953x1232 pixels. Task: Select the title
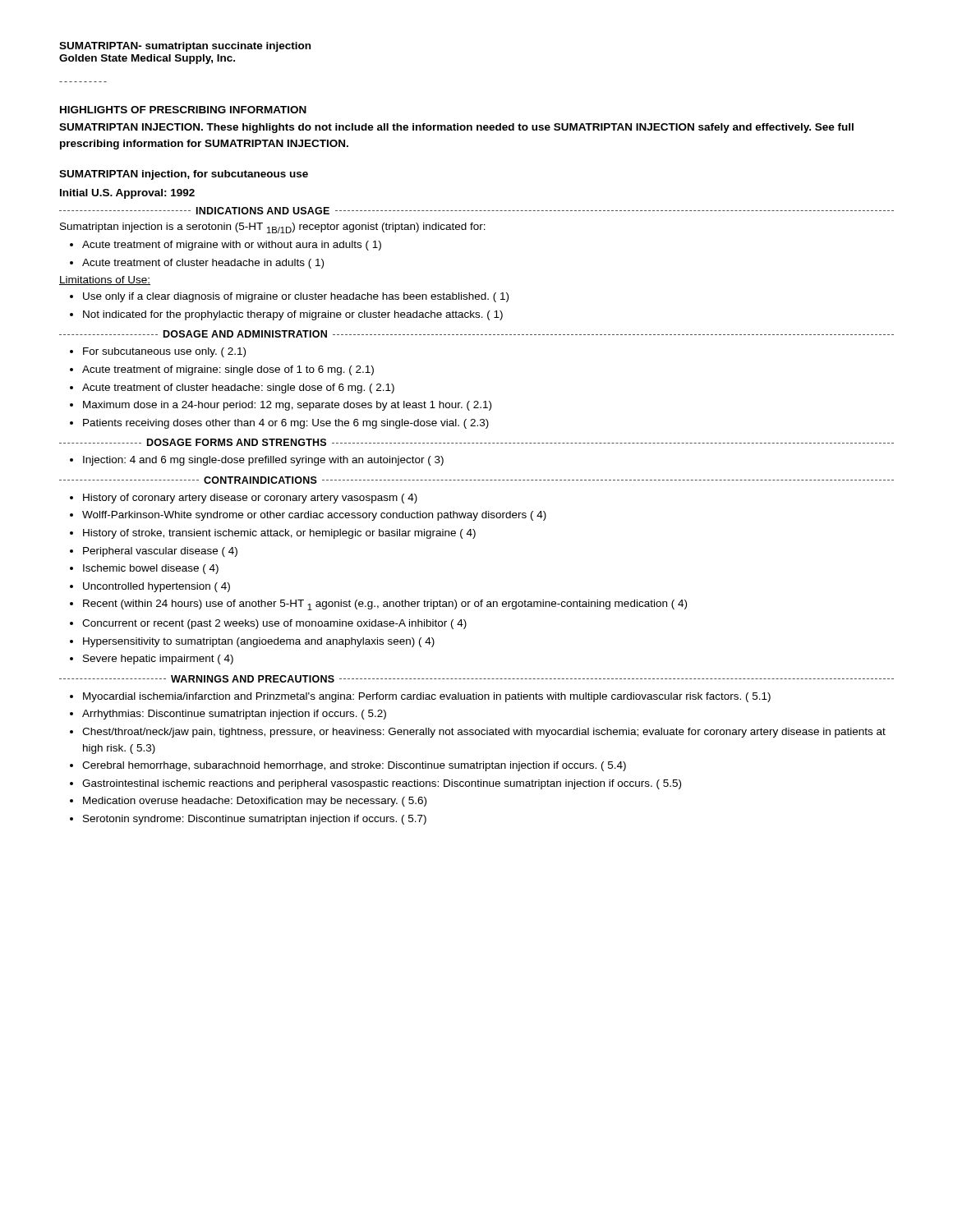click(x=185, y=52)
